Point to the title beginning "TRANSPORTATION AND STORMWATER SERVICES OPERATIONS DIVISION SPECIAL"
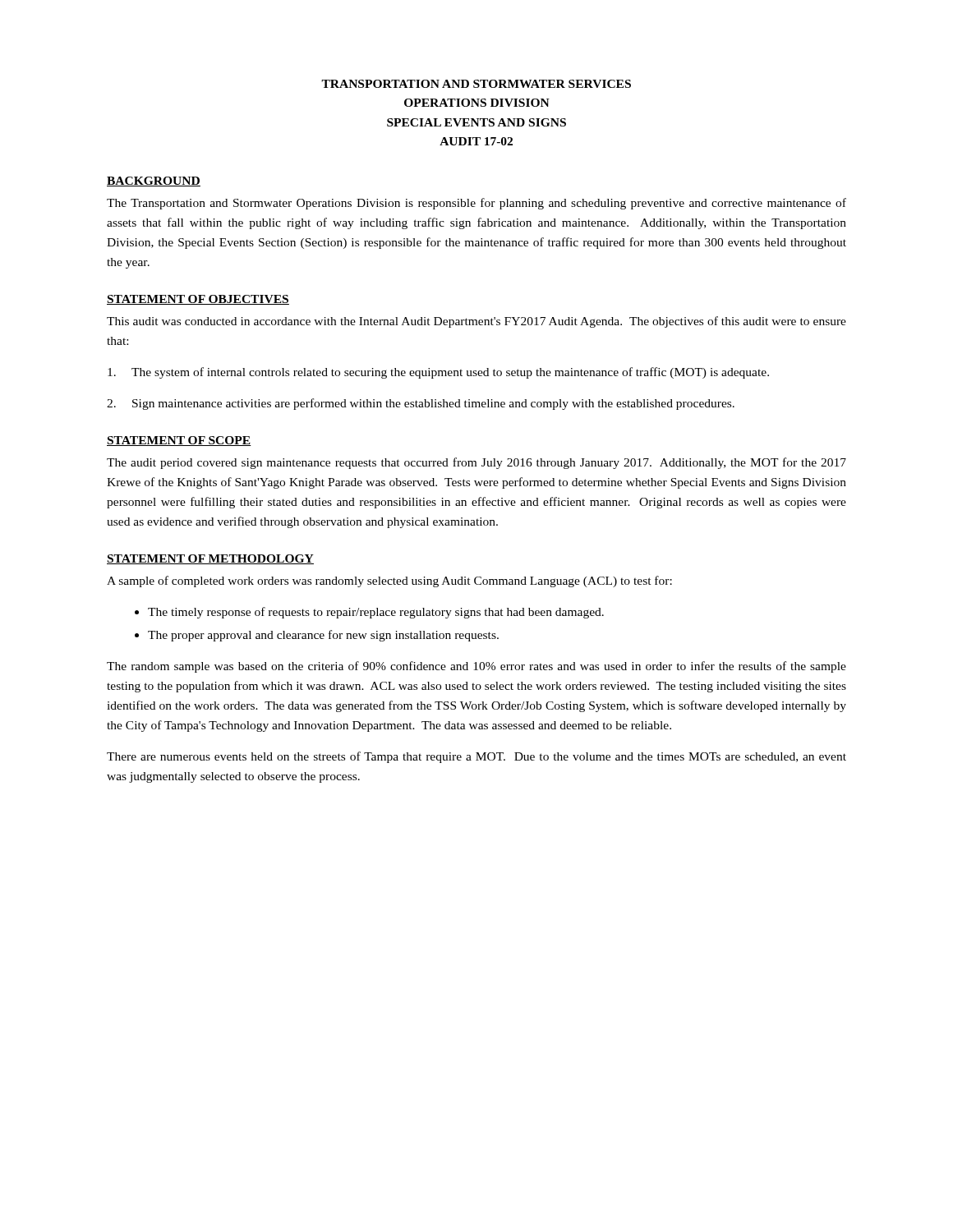The width and height of the screenshot is (953, 1232). pos(476,112)
